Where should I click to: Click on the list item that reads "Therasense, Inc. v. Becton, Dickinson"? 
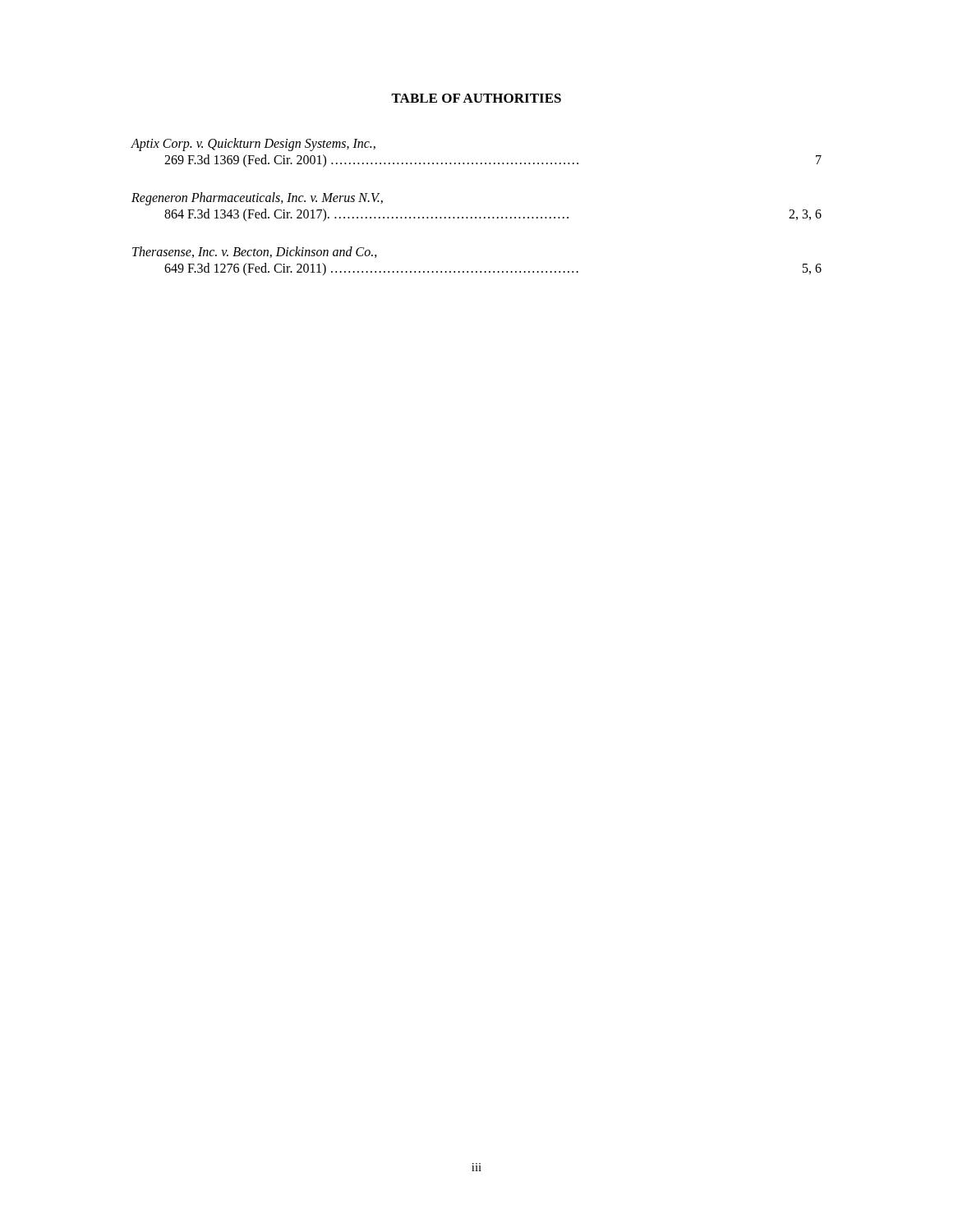click(x=476, y=260)
